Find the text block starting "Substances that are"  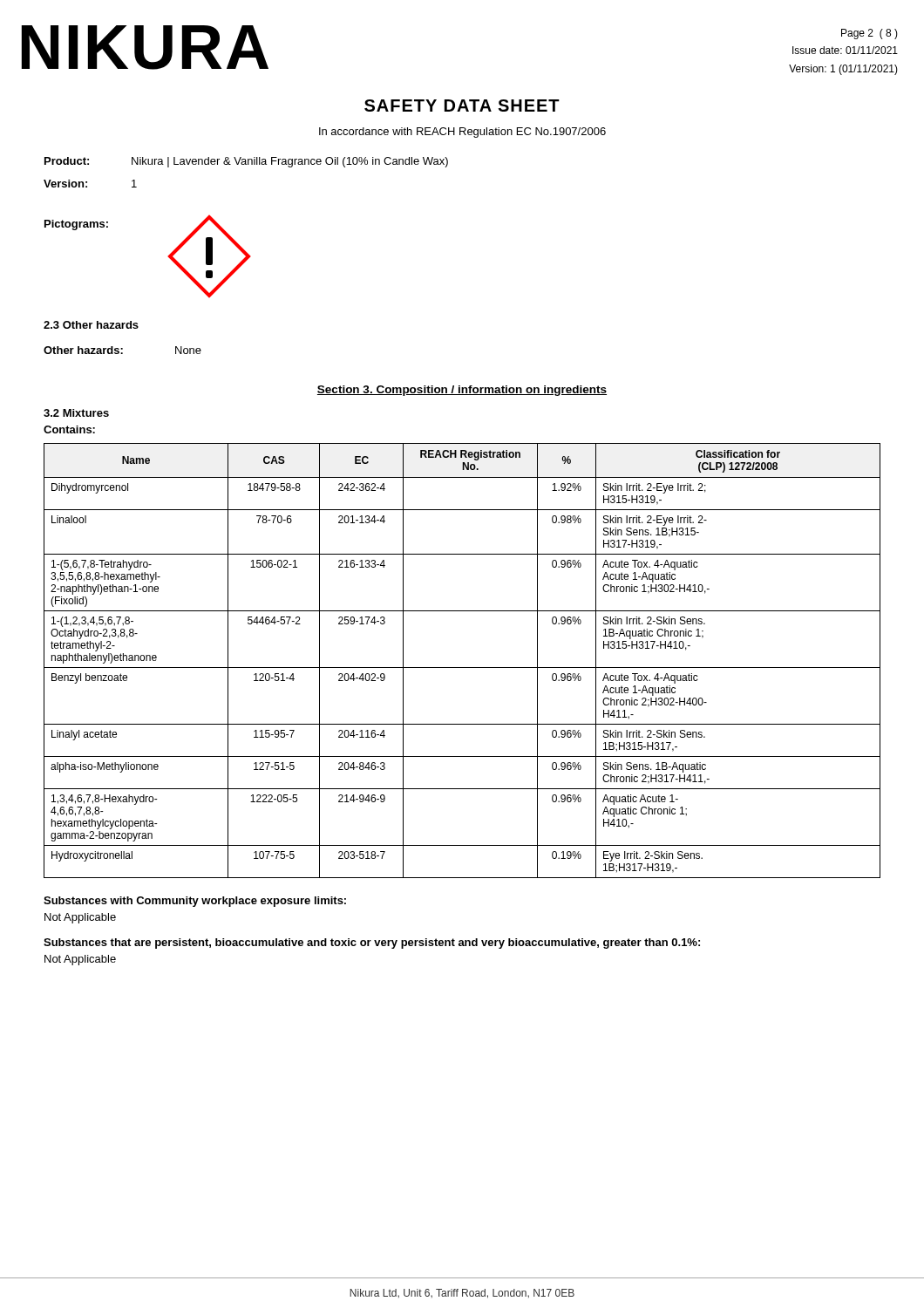pyautogui.click(x=372, y=942)
